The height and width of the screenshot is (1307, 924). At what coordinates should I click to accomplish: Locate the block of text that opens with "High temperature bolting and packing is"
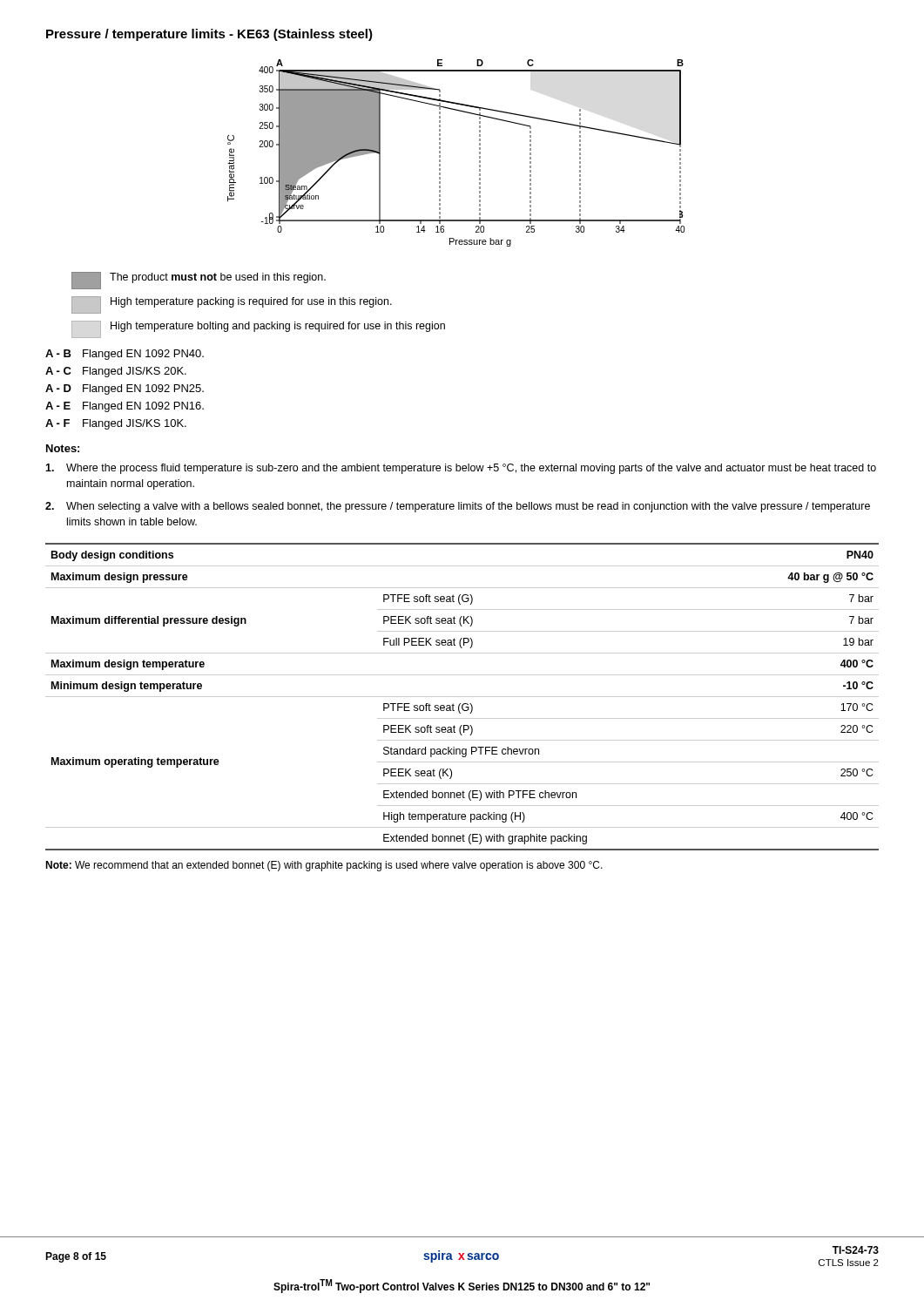point(258,329)
